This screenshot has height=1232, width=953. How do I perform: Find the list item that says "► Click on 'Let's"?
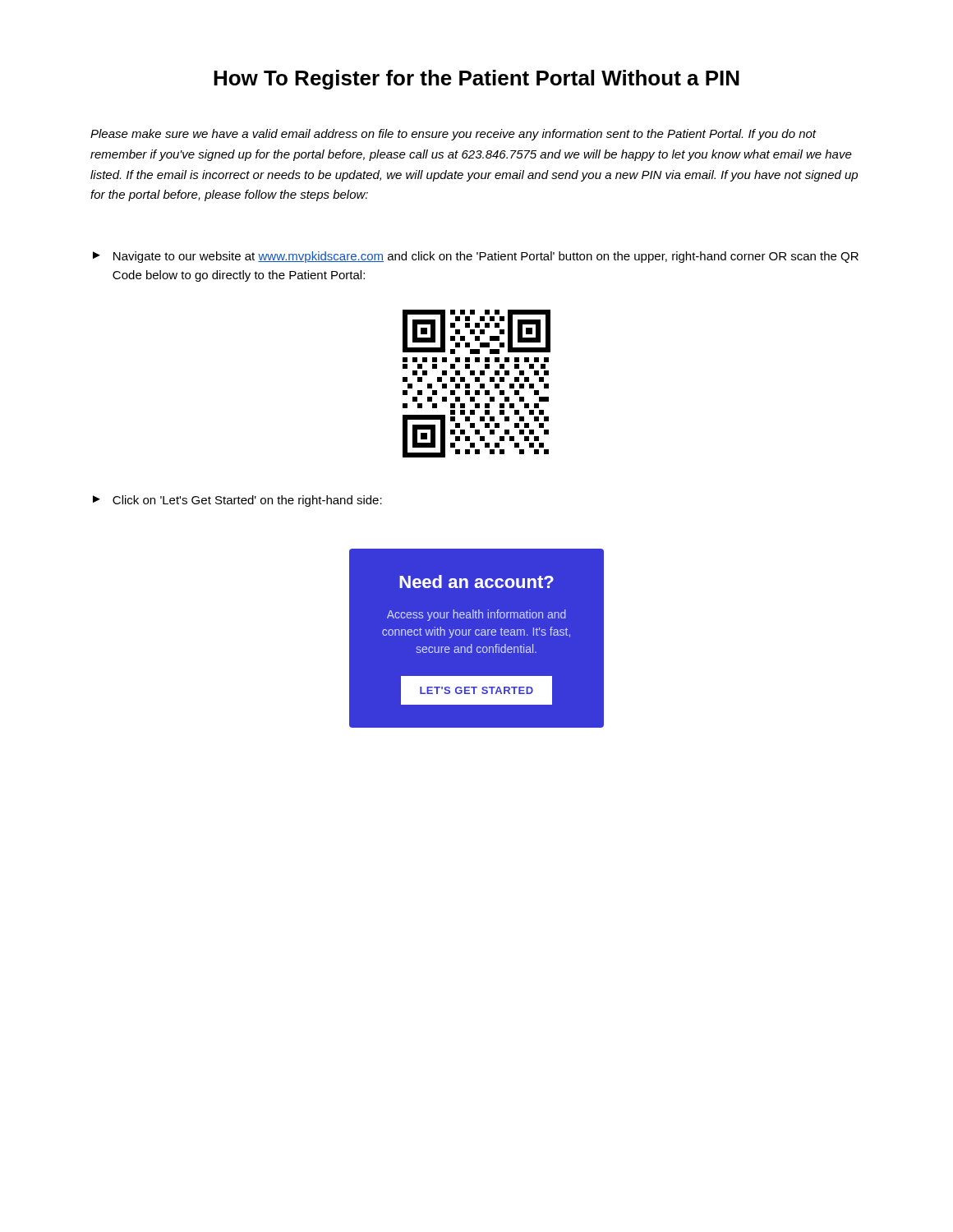point(476,609)
